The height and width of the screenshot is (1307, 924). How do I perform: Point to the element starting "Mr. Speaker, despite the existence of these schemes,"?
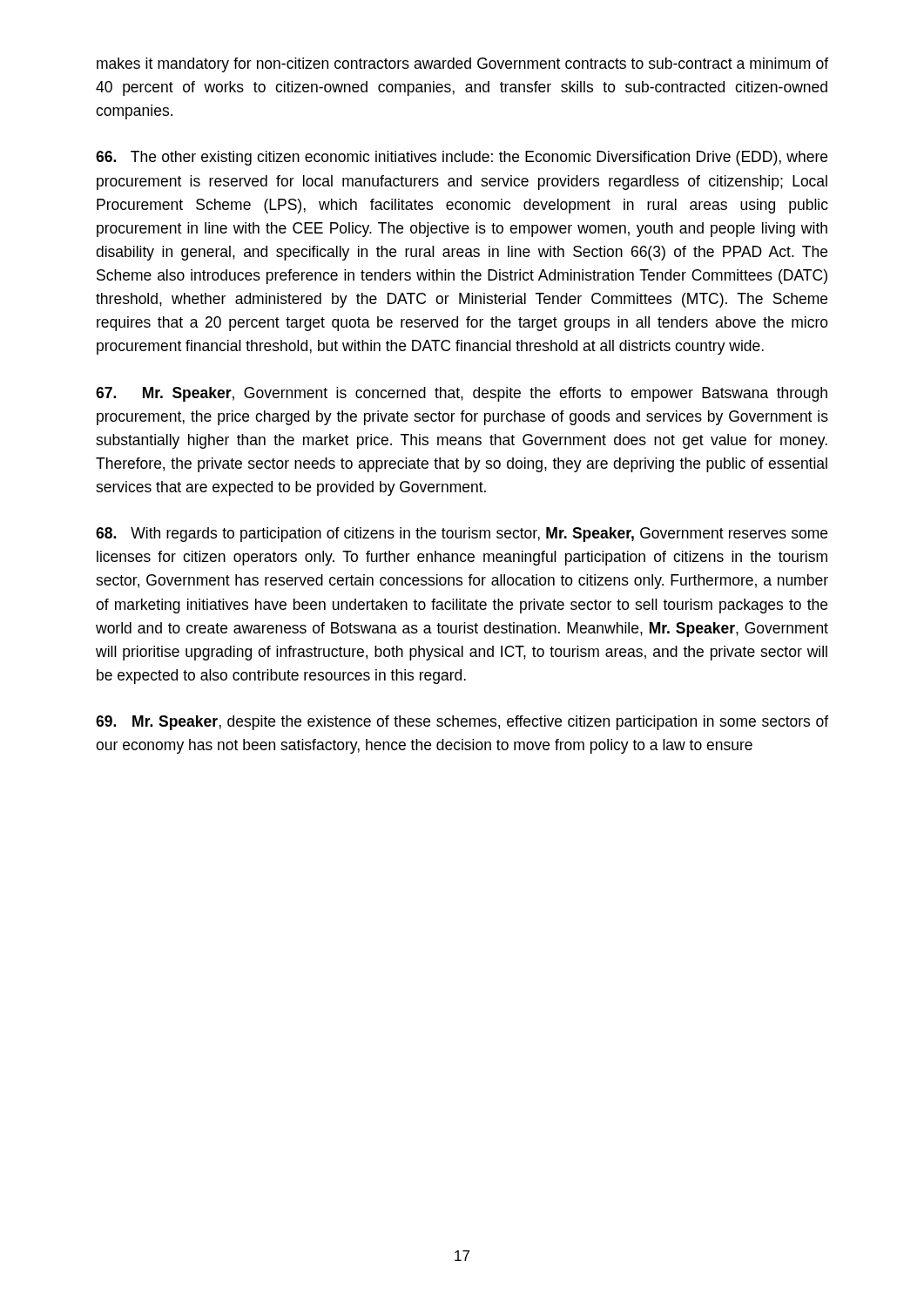click(462, 733)
